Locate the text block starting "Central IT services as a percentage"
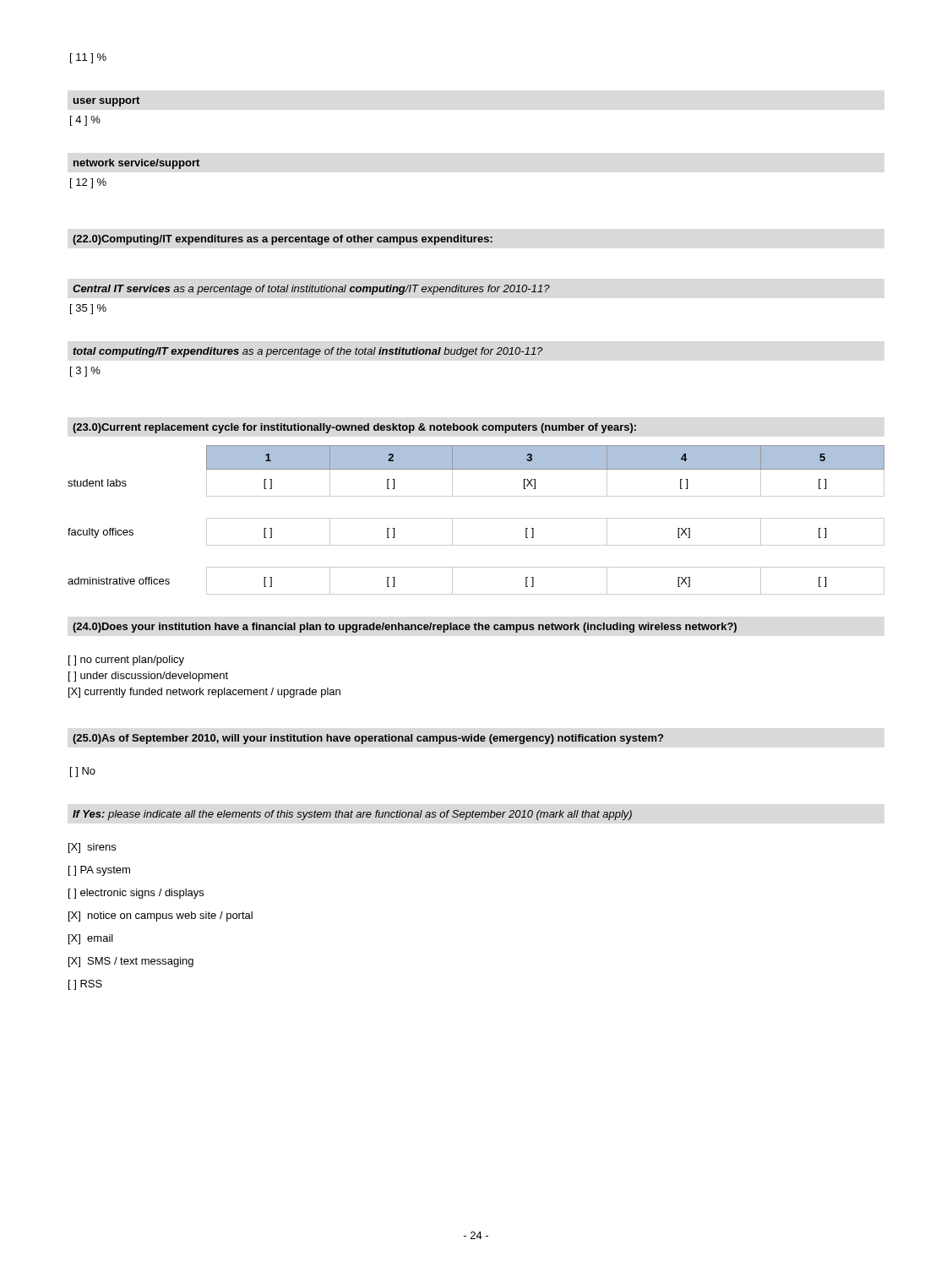 click(311, 288)
